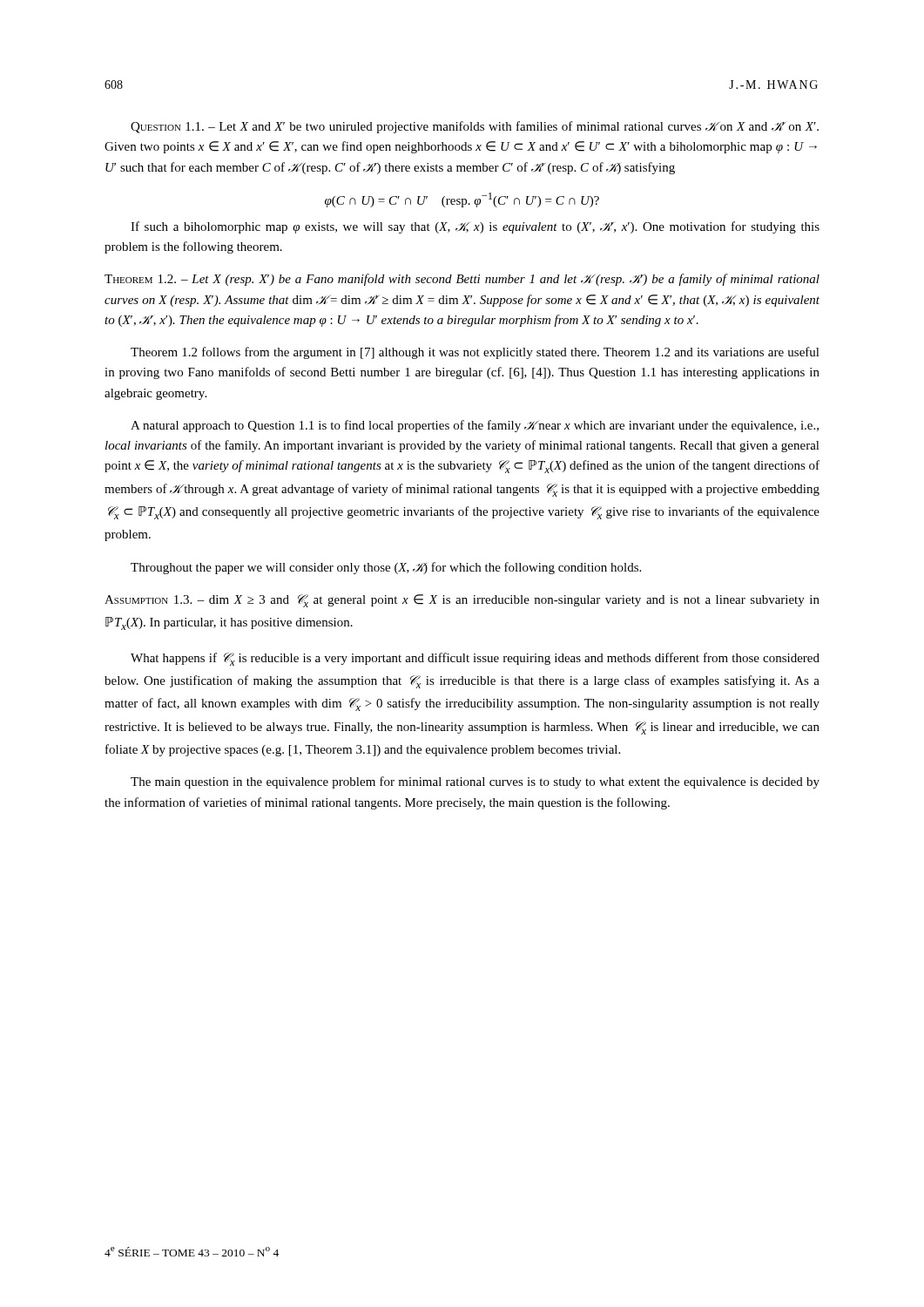This screenshot has height=1307, width=924.
Task: Point to the block beginning "The main question in"
Action: 462,793
